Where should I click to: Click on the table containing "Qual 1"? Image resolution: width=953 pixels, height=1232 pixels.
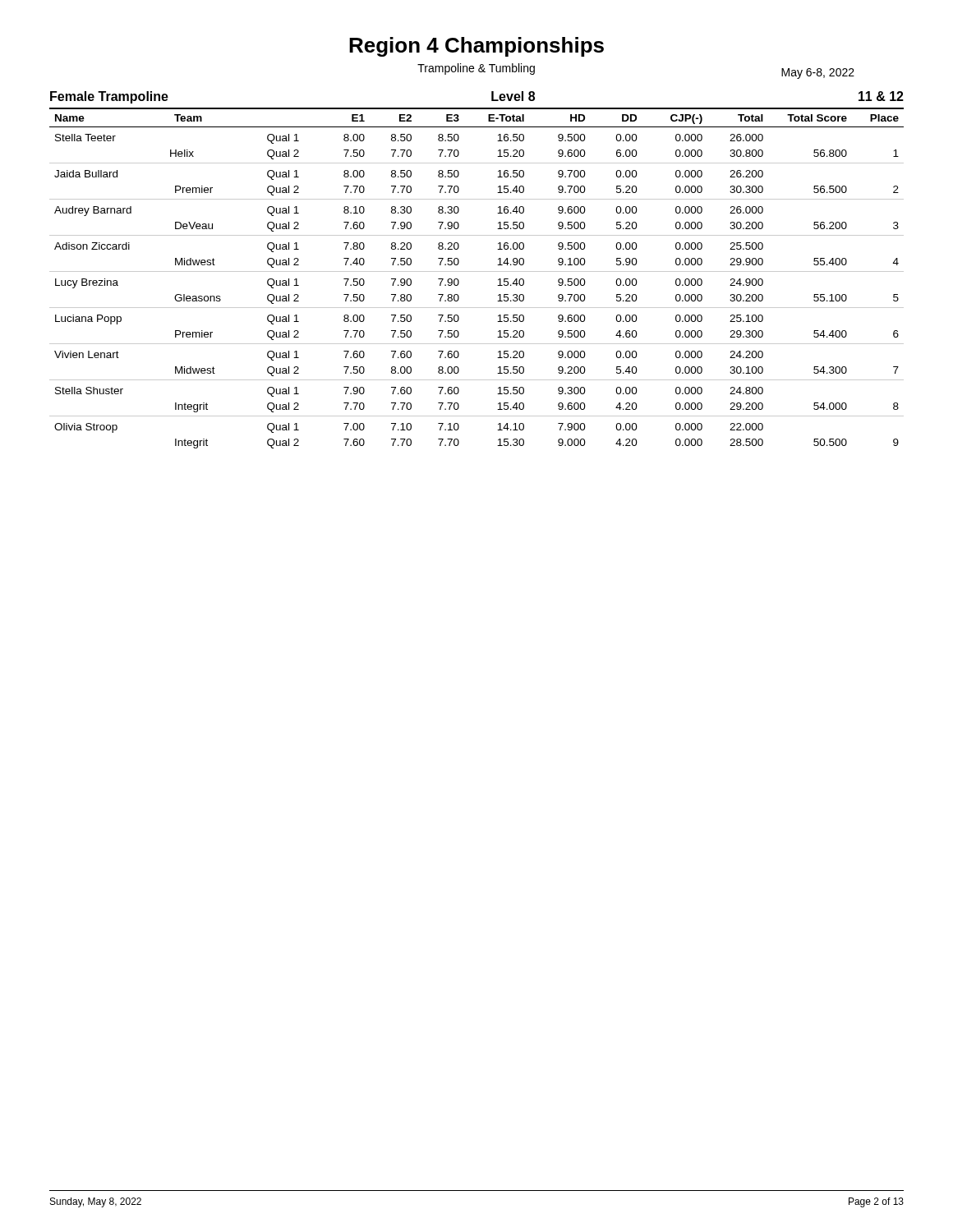click(x=476, y=280)
